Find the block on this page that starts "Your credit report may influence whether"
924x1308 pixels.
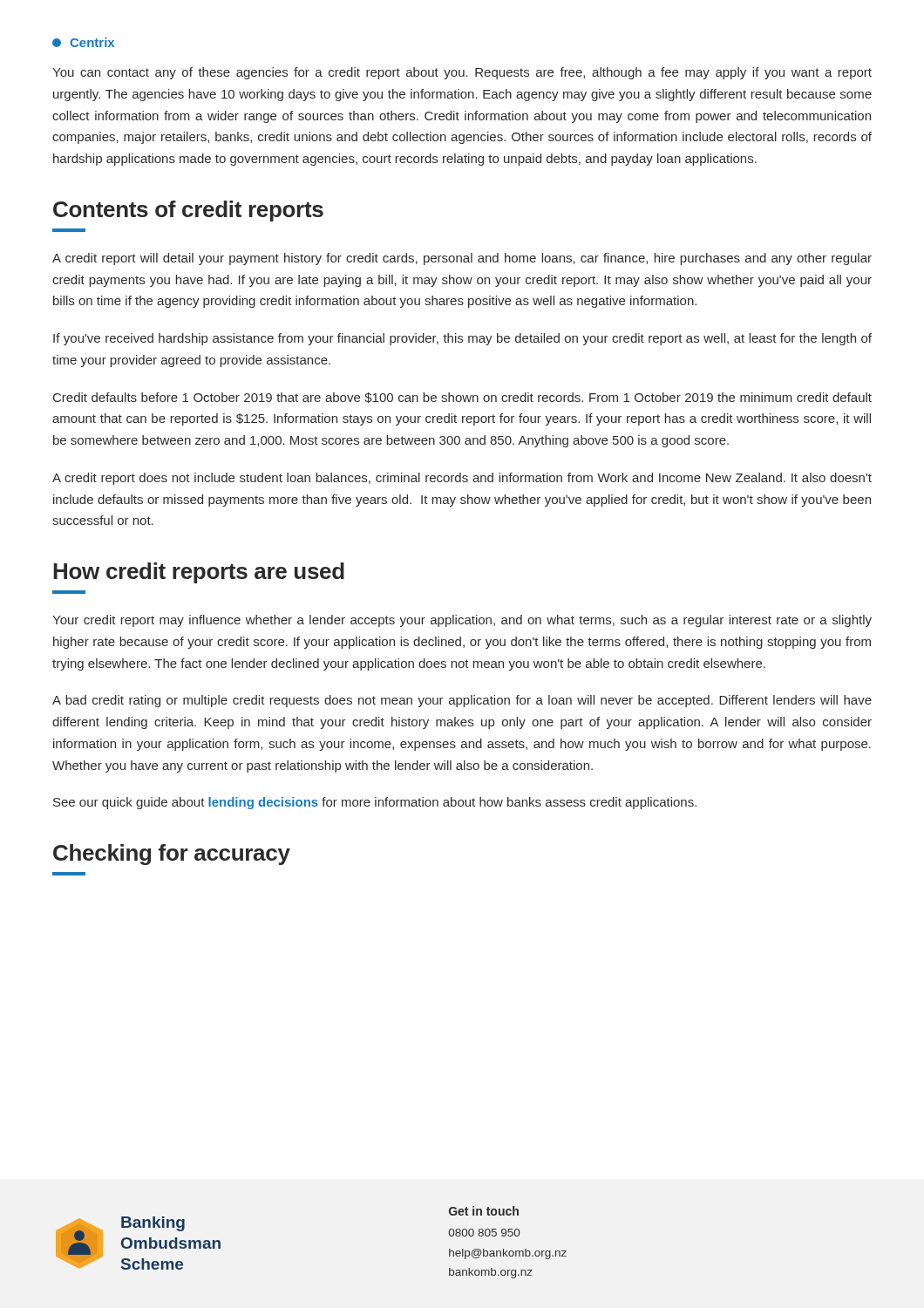(462, 641)
